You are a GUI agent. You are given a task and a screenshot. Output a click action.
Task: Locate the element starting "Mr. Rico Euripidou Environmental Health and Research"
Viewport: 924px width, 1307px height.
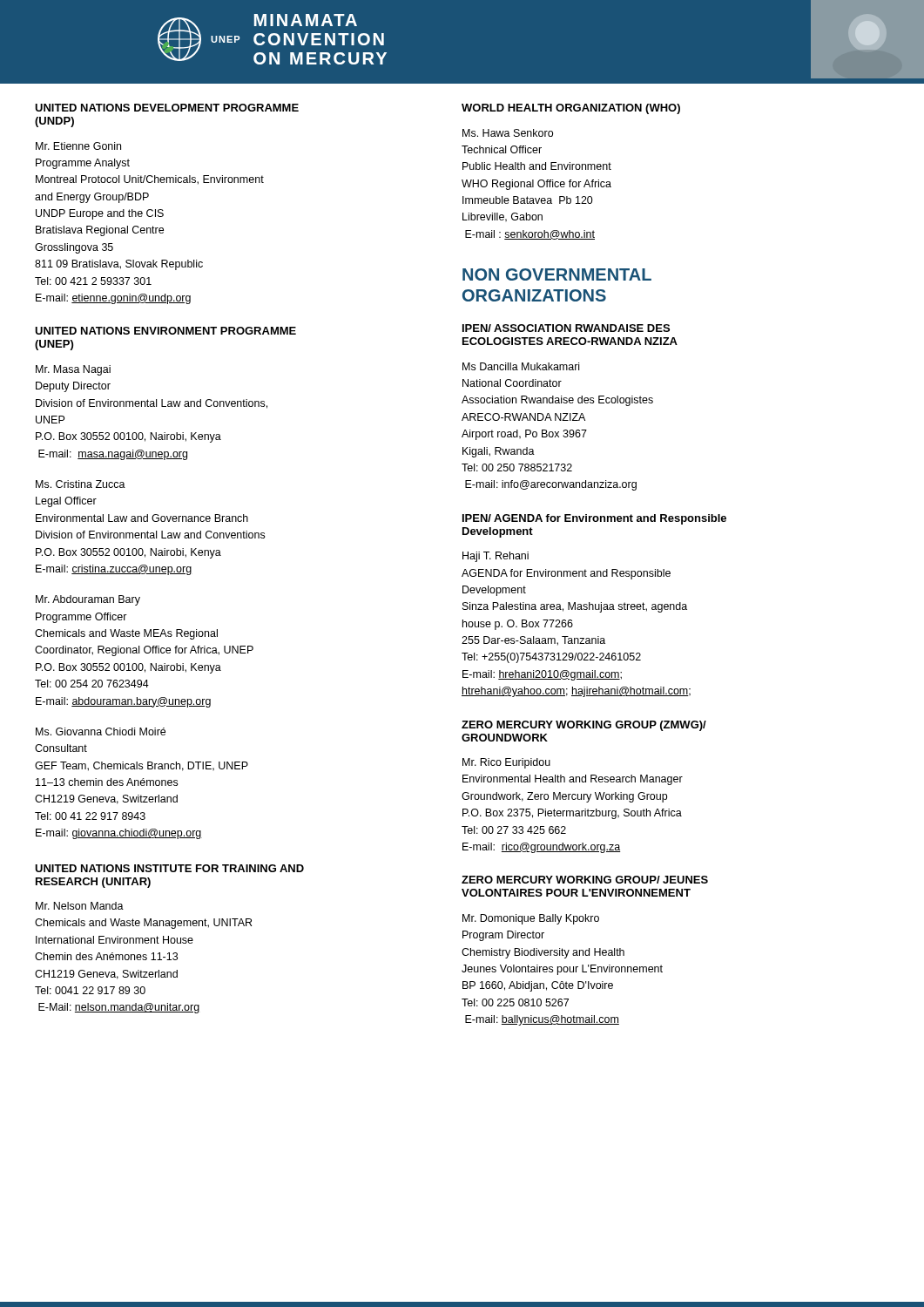(x=660, y=805)
